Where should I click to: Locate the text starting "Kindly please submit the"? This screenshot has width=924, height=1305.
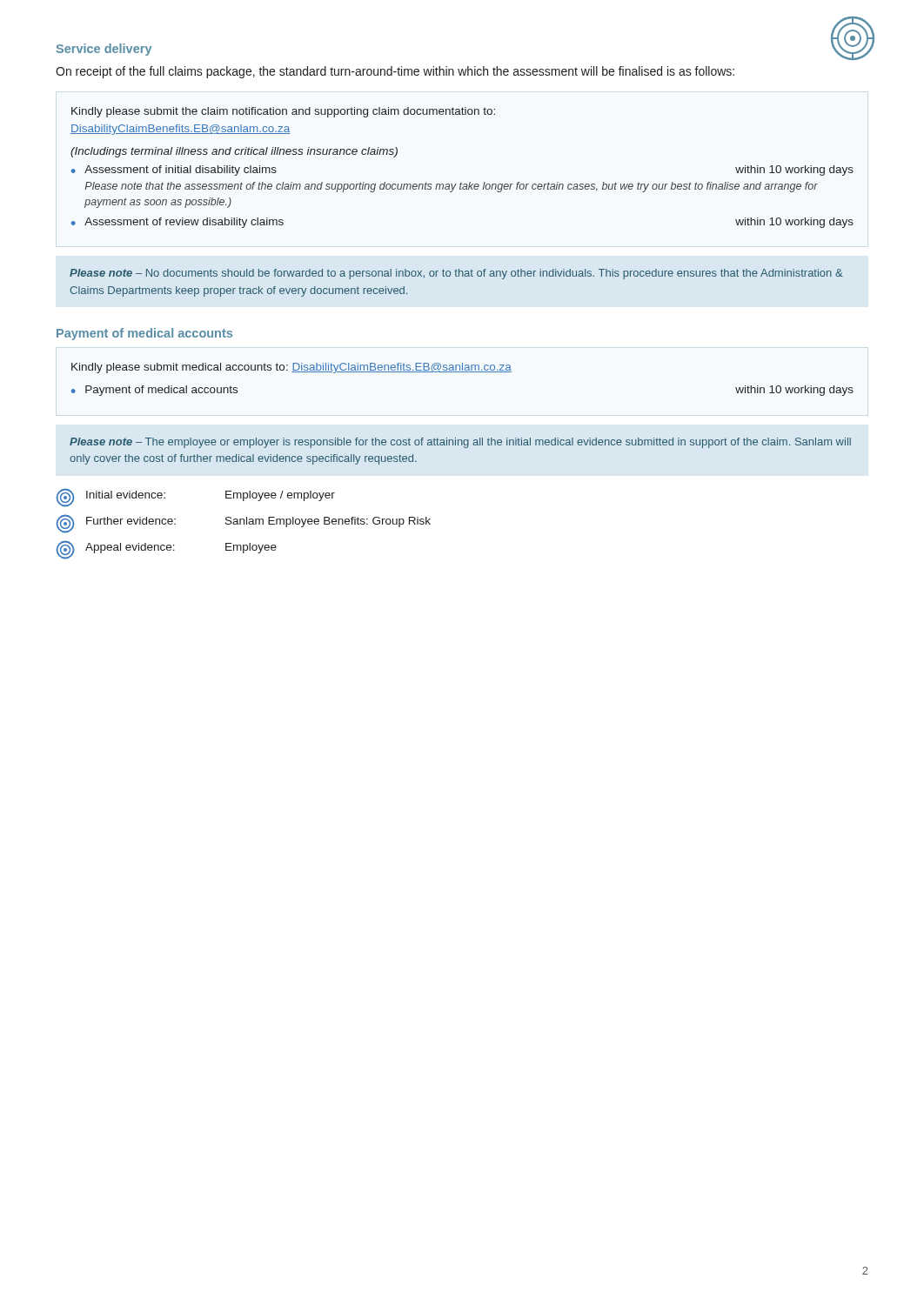point(283,120)
